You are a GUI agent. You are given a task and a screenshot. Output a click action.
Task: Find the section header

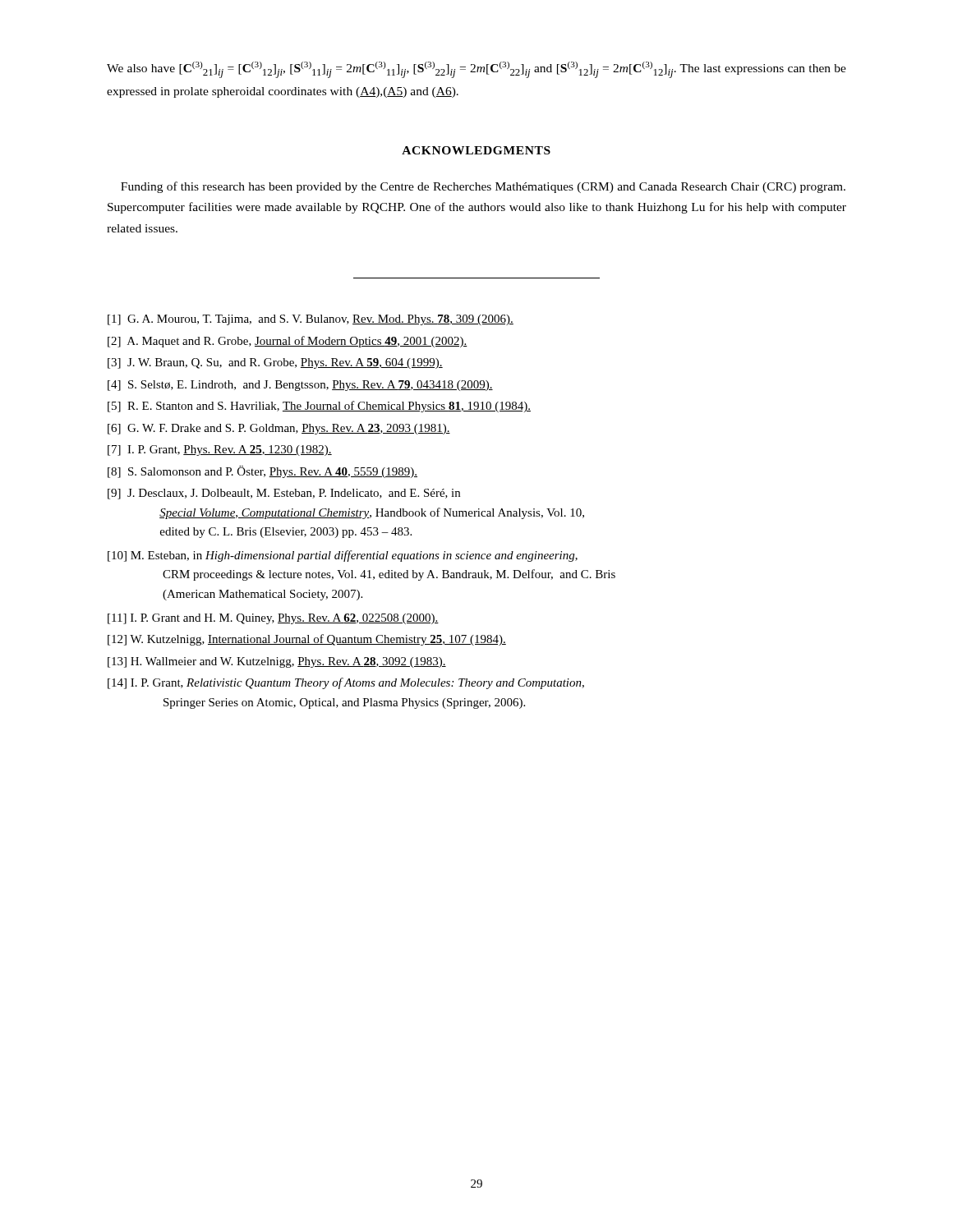[476, 150]
